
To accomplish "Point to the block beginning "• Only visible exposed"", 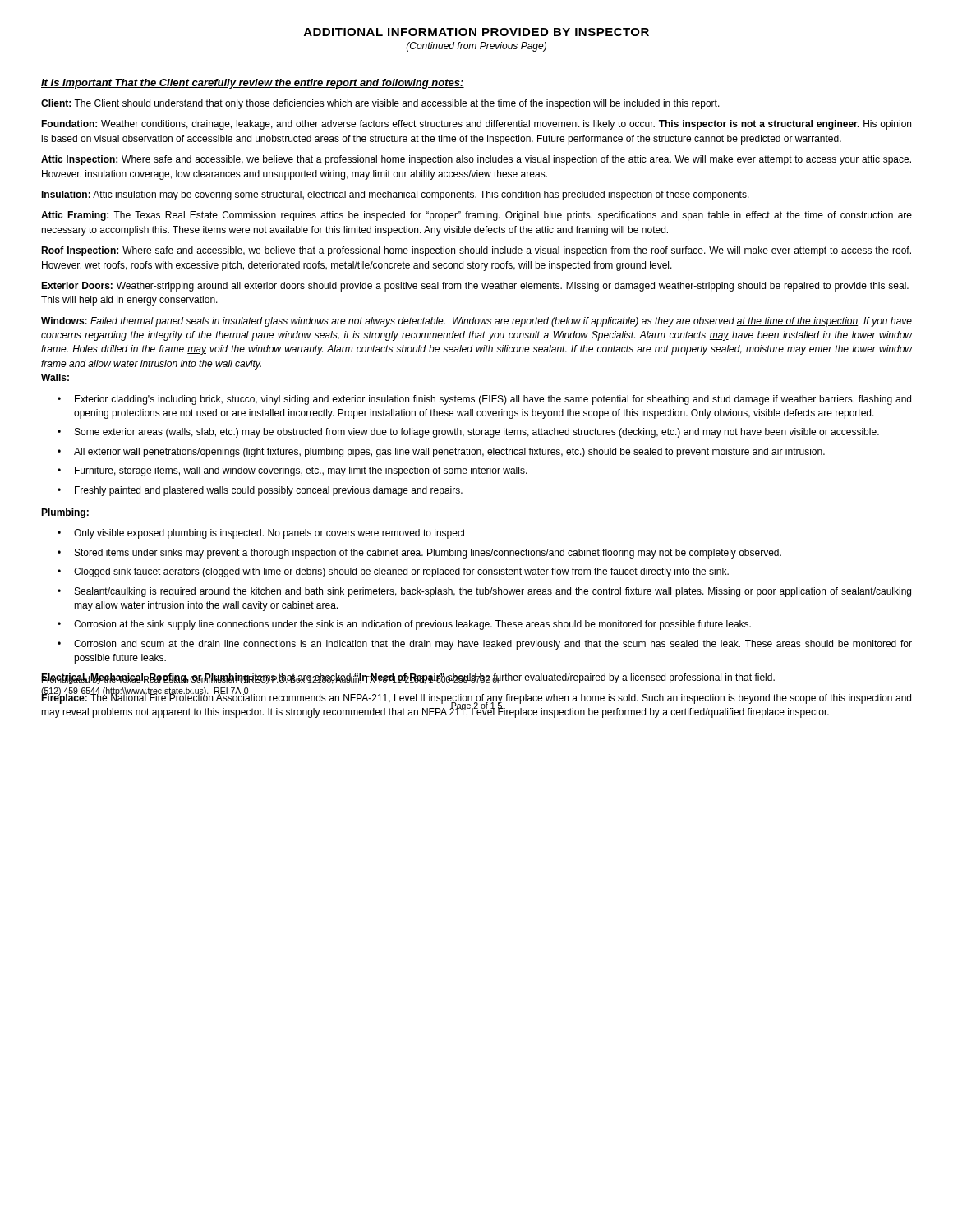I will point(261,534).
